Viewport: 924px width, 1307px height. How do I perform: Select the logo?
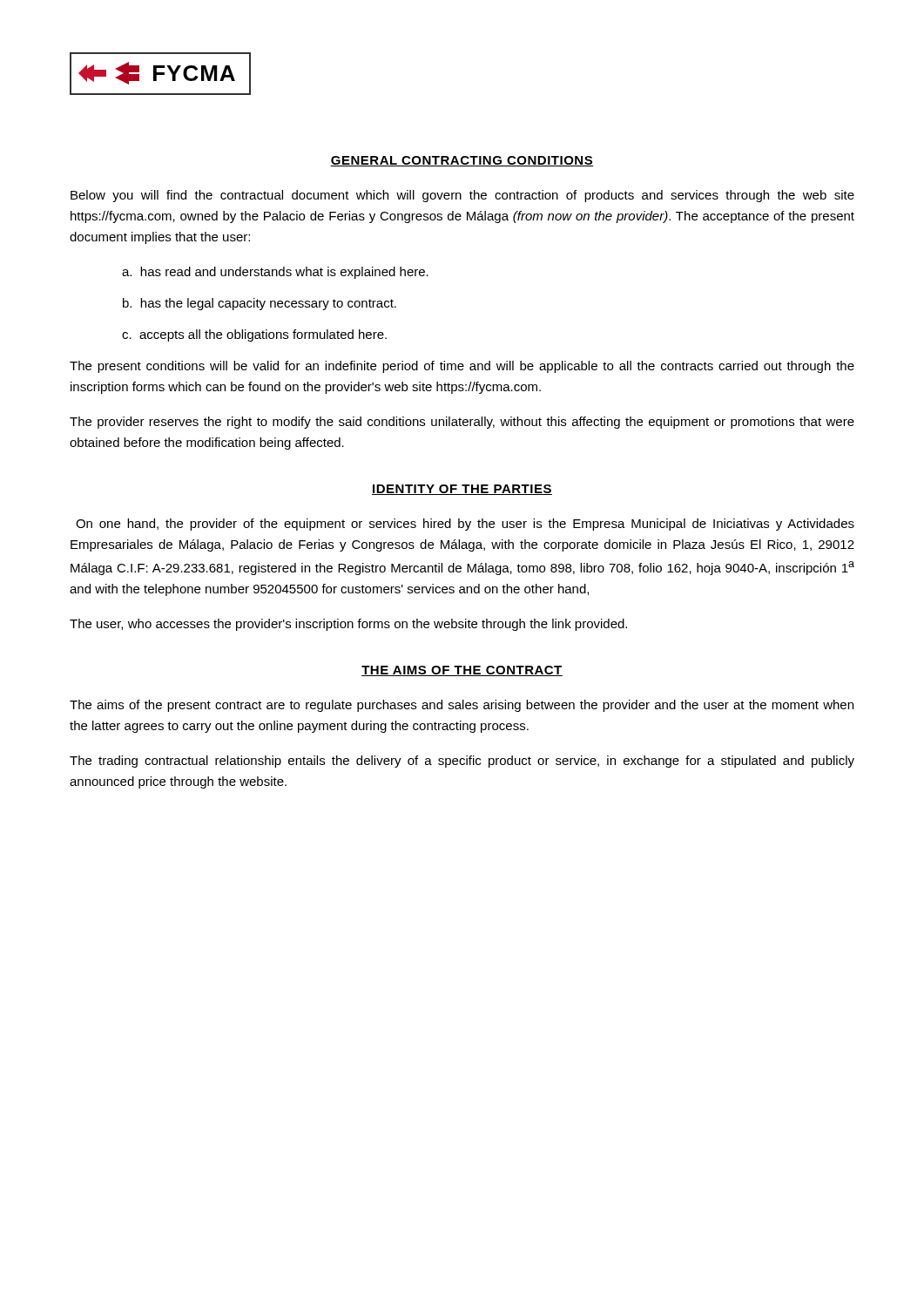coord(462,87)
